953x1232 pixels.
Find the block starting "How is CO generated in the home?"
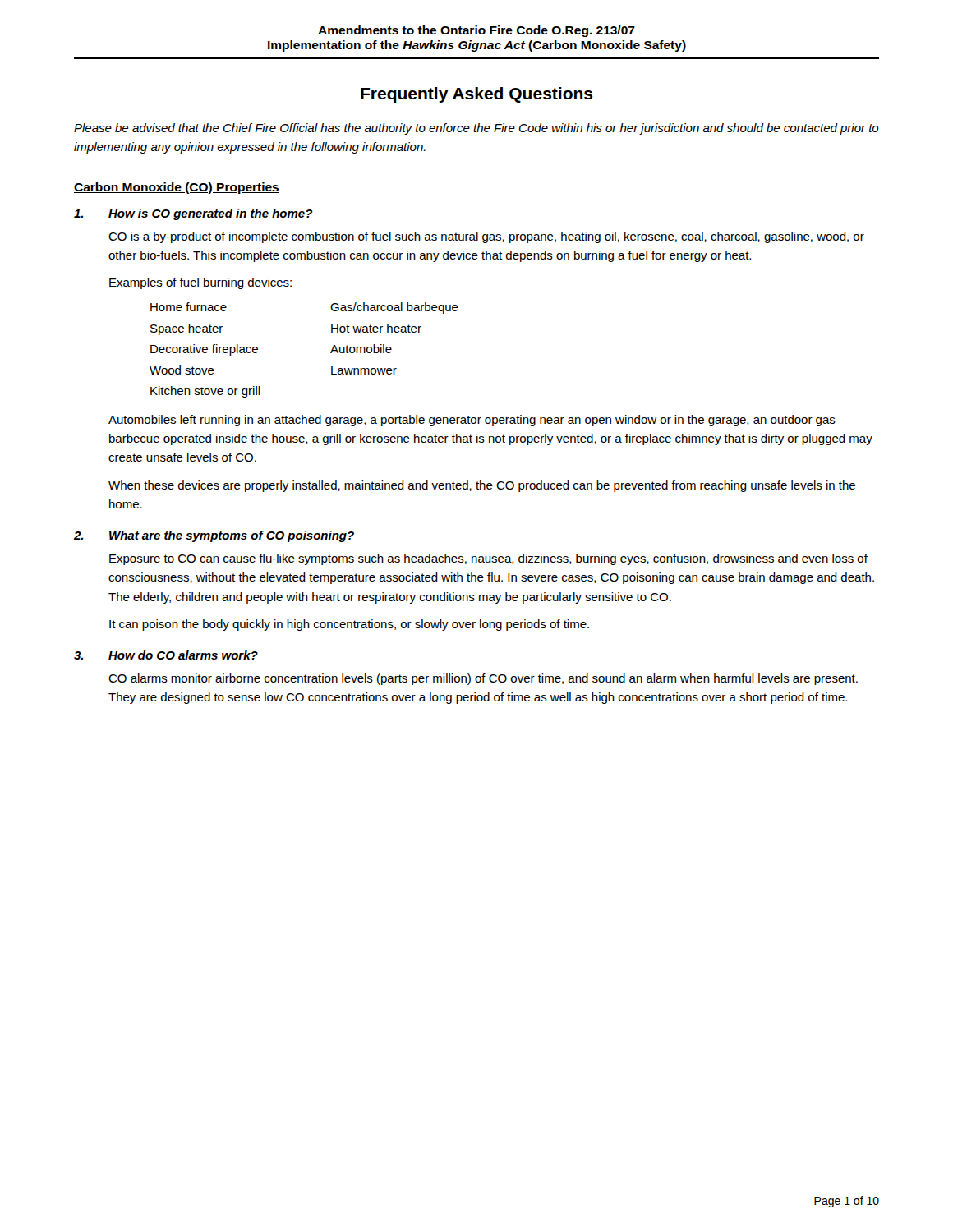(x=193, y=214)
